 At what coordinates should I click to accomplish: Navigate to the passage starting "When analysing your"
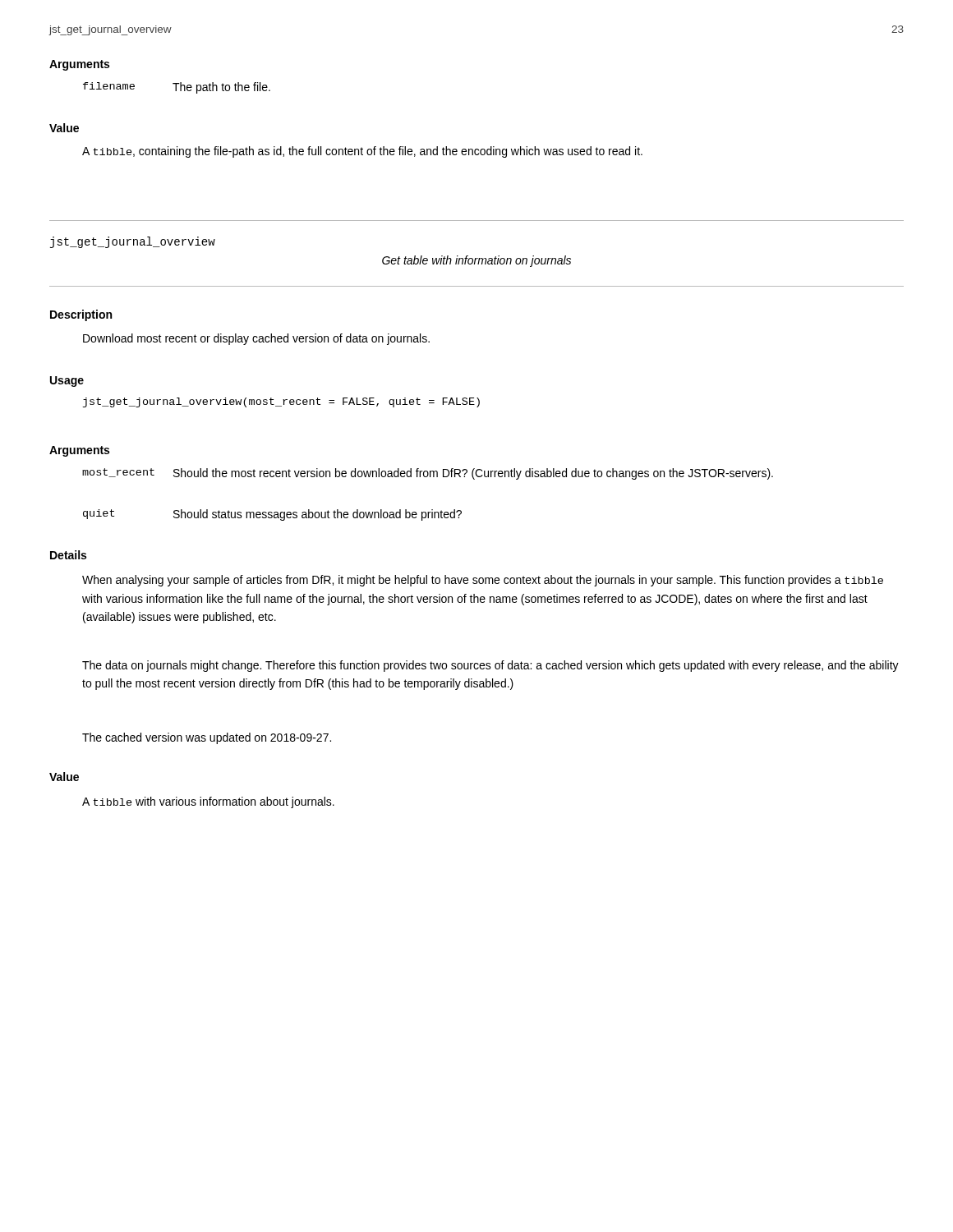coord(483,598)
